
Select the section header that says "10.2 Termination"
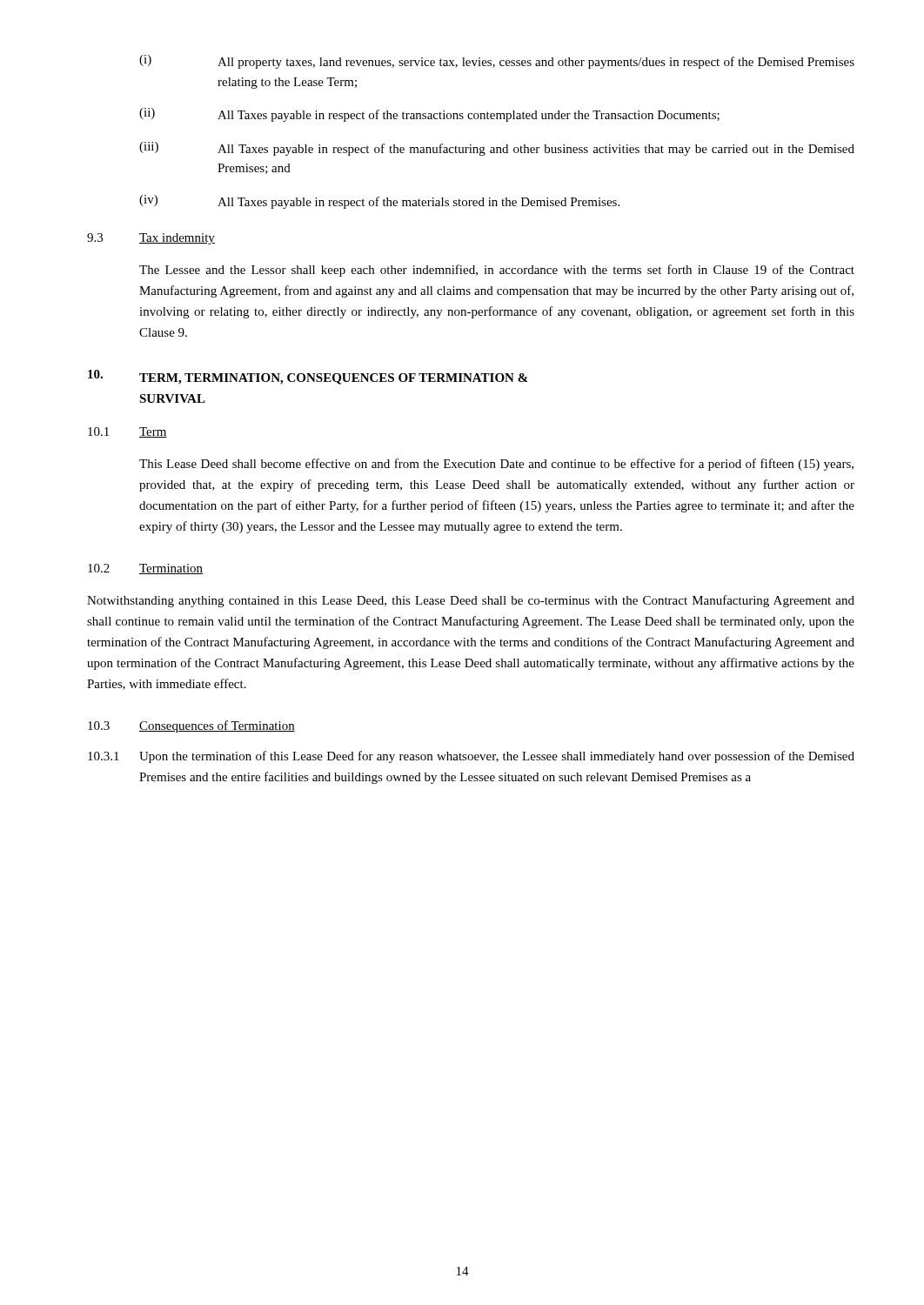(x=145, y=569)
